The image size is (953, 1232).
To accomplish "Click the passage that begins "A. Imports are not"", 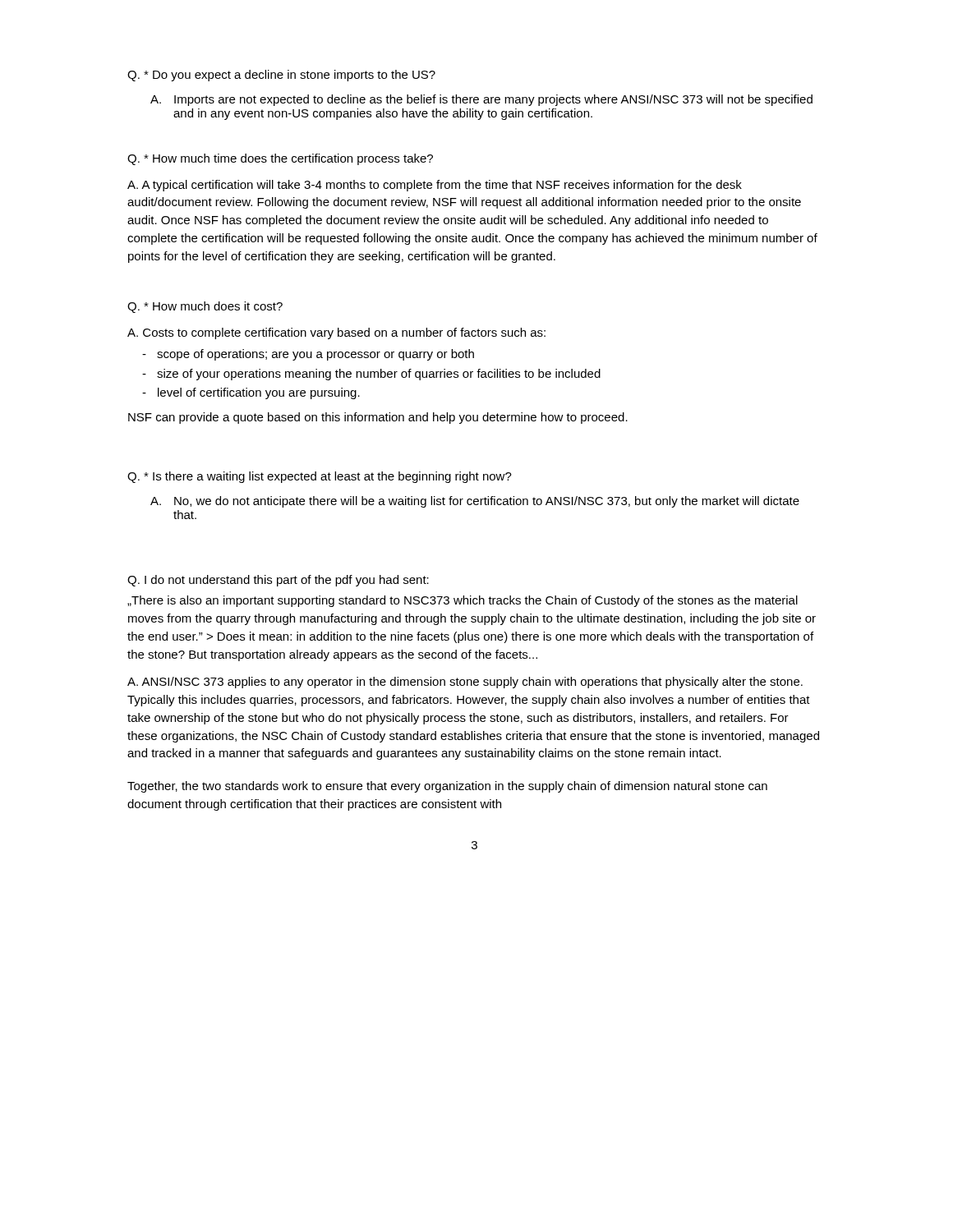I will pos(486,106).
